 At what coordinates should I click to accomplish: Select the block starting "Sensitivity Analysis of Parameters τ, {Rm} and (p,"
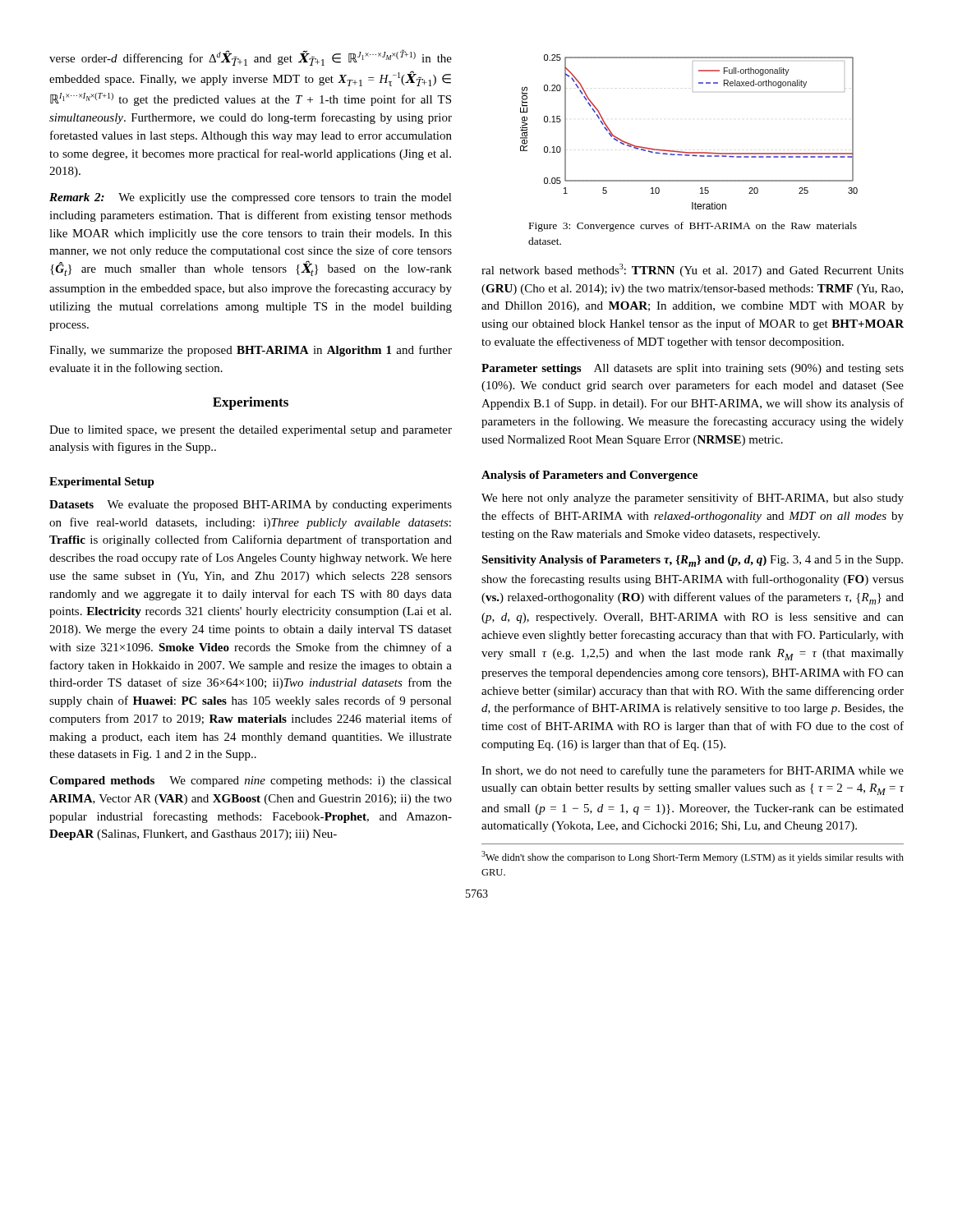tap(693, 653)
